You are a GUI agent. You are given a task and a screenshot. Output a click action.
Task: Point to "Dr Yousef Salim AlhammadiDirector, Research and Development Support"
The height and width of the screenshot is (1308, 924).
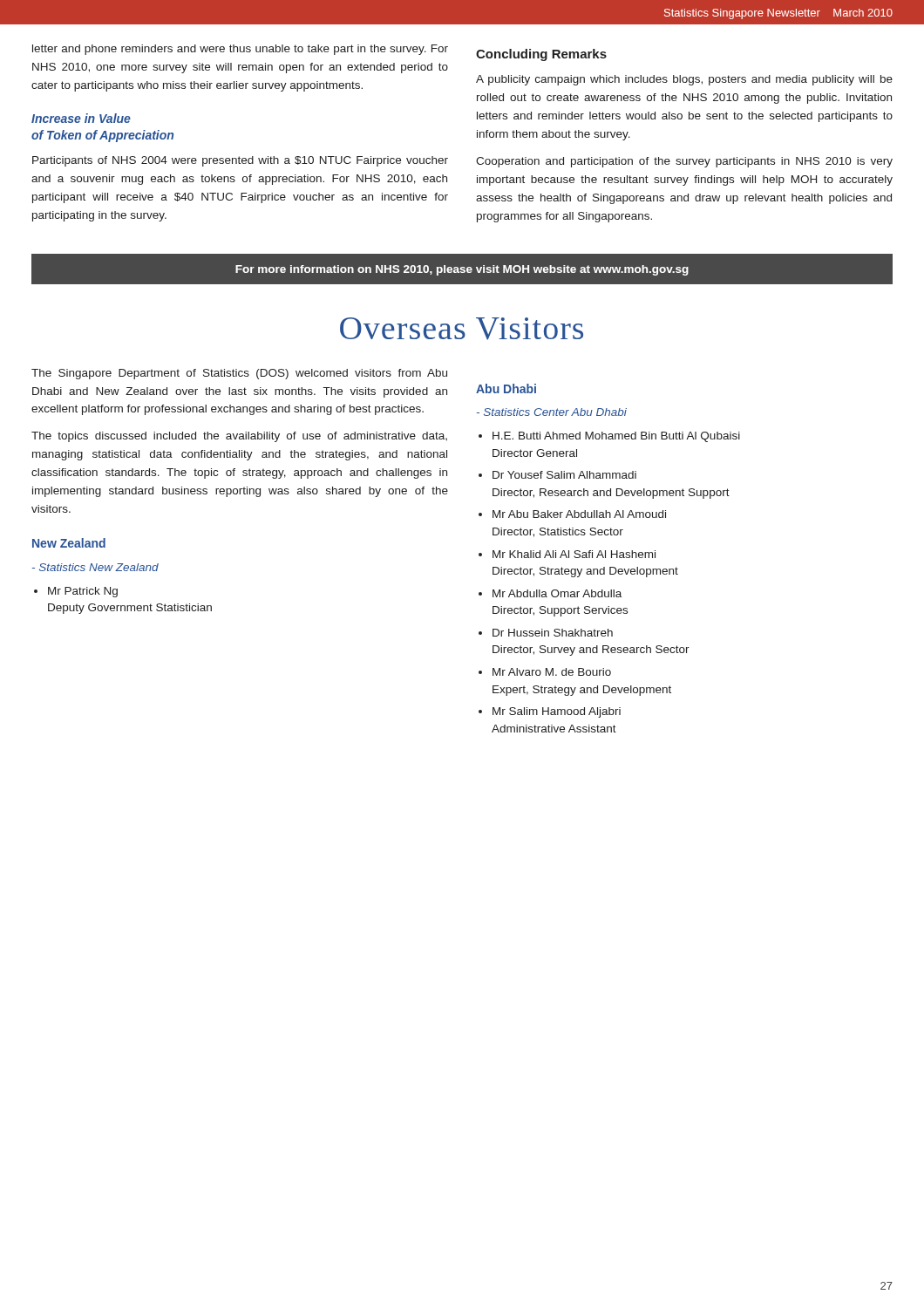[x=610, y=484]
